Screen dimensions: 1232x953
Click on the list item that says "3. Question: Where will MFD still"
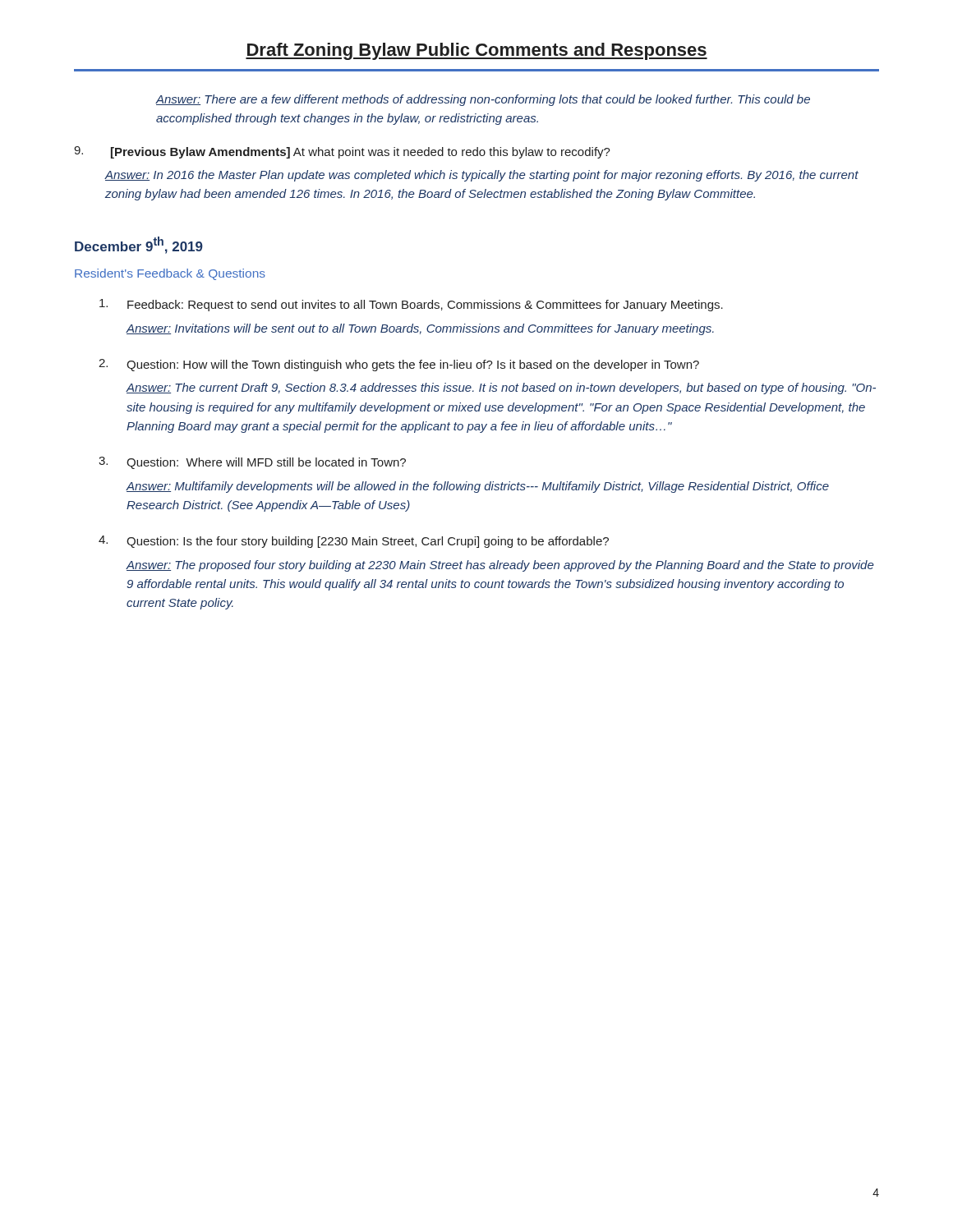489,484
